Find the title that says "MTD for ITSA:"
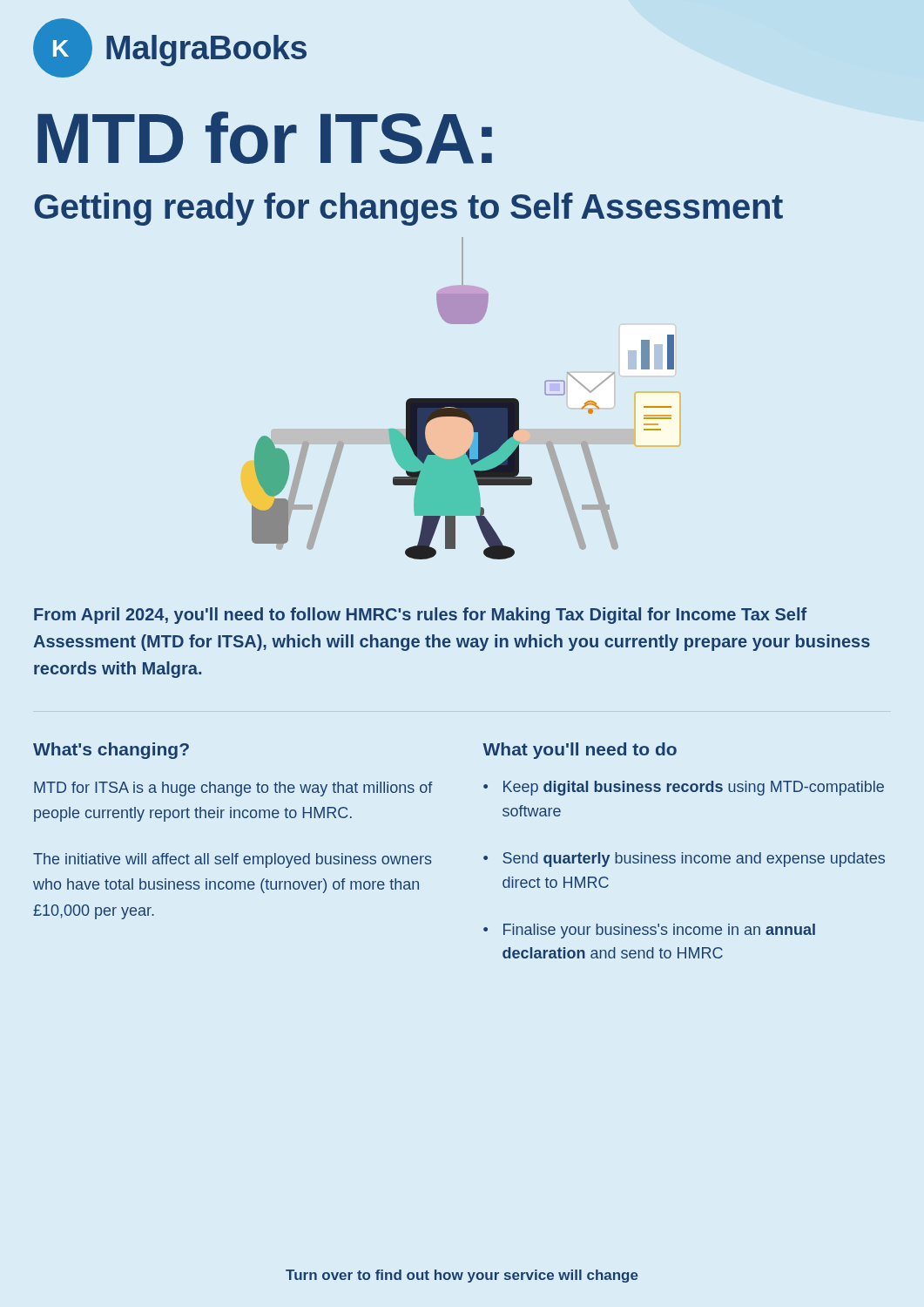This screenshot has width=924, height=1307. coord(462,139)
